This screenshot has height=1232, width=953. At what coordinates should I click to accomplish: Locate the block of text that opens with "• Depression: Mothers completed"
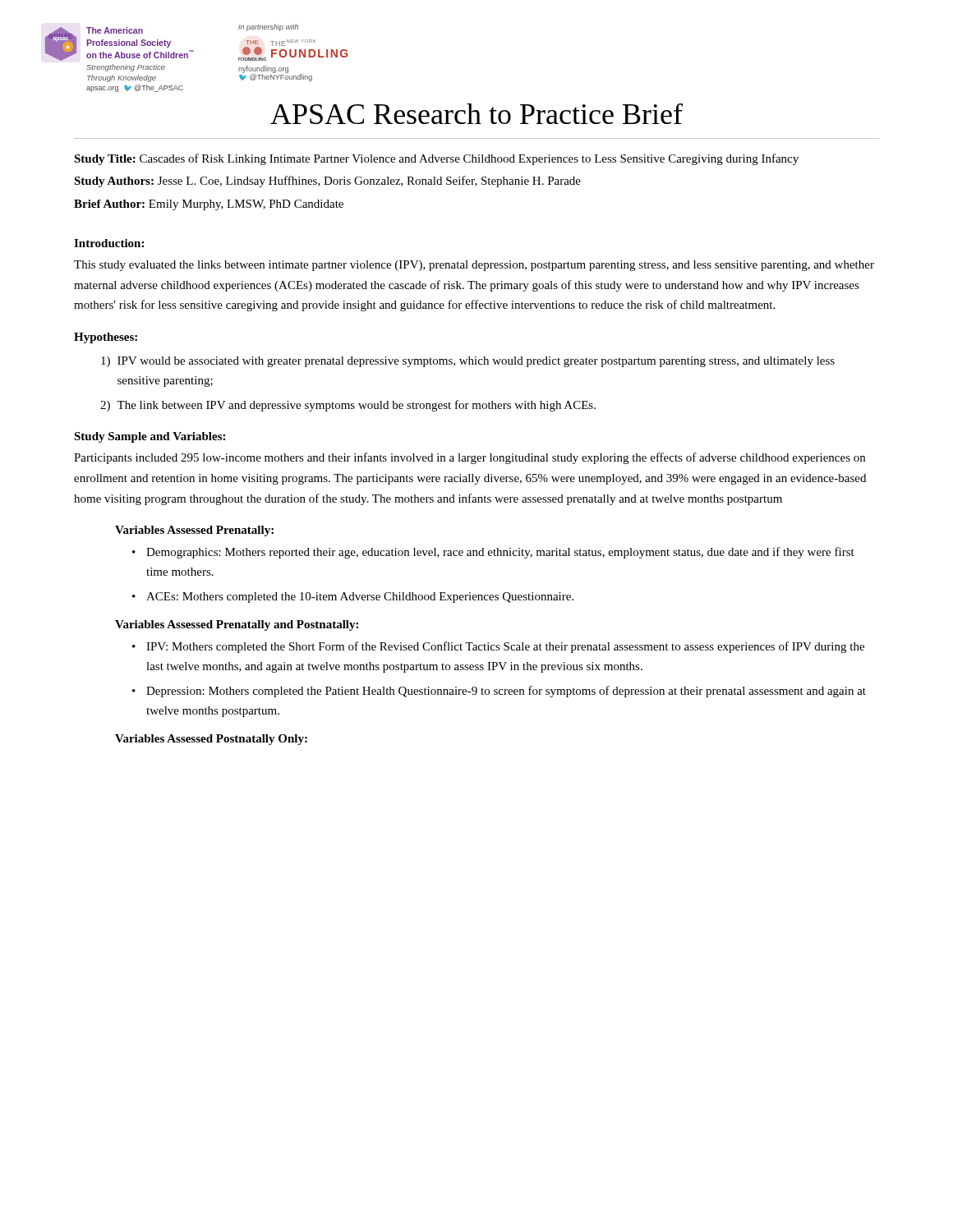pyautogui.click(x=499, y=699)
